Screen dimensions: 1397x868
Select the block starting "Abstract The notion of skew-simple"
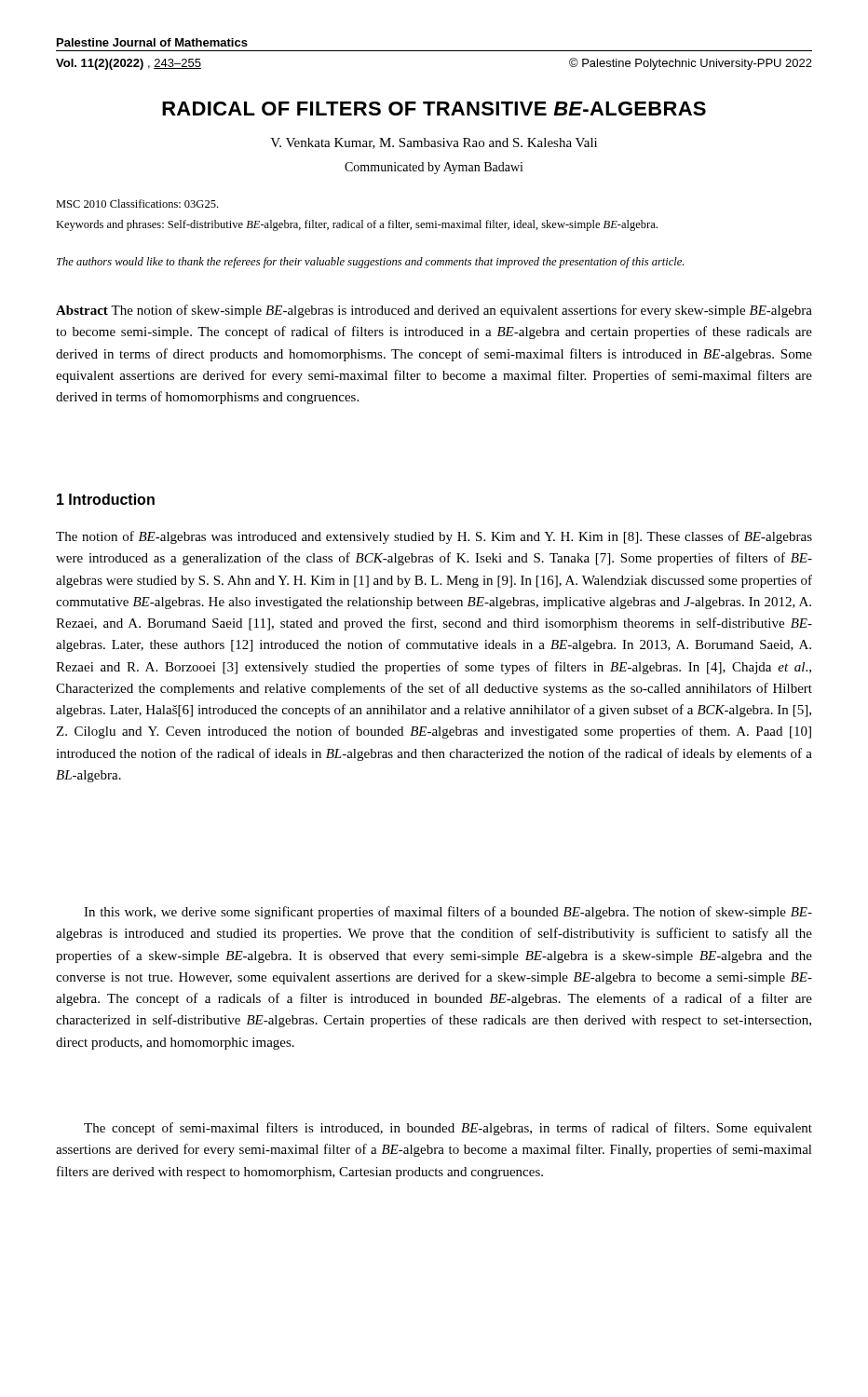[434, 353]
